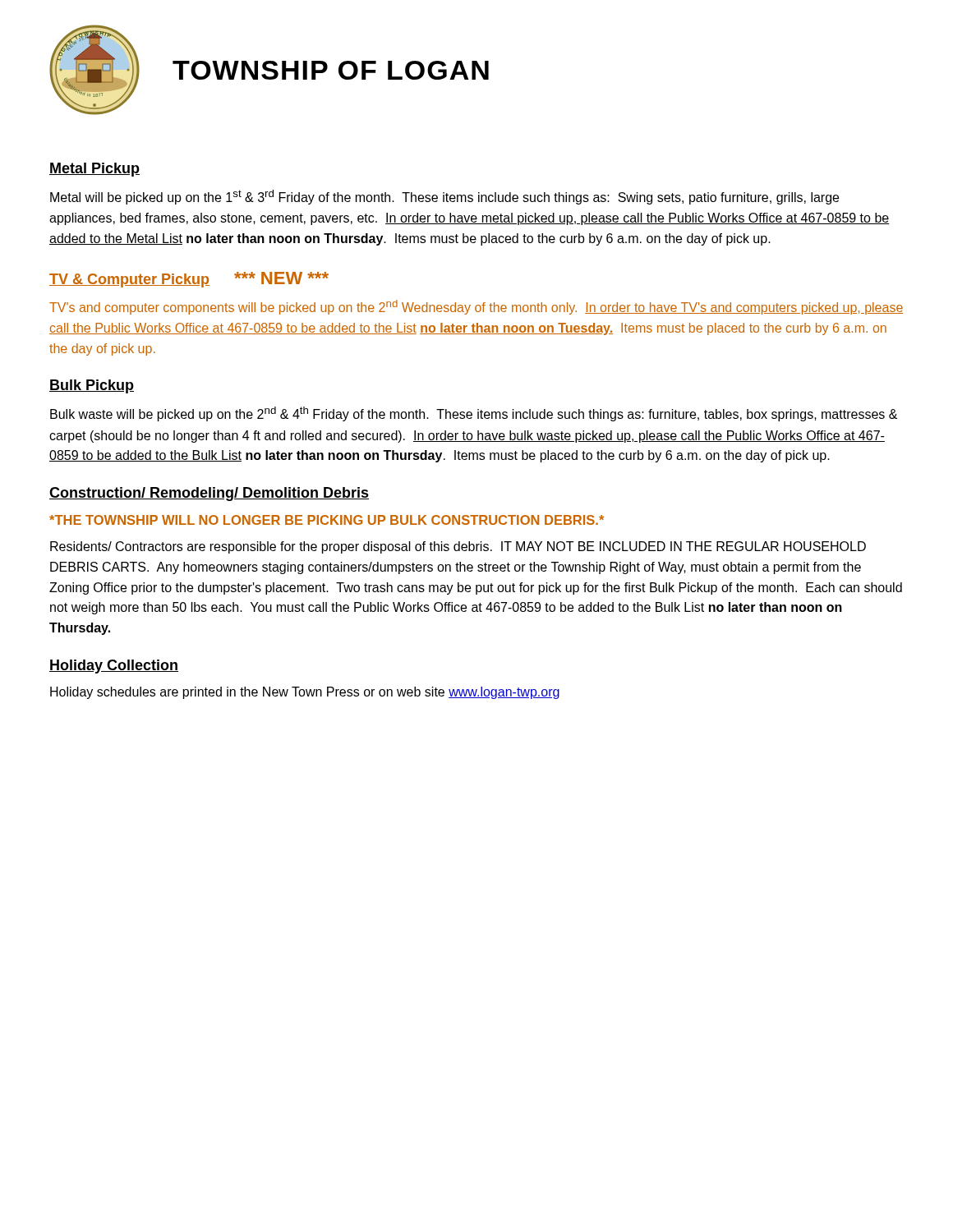Select the region starting "Holiday schedules are printed in the"
The height and width of the screenshot is (1232, 953).
point(305,692)
